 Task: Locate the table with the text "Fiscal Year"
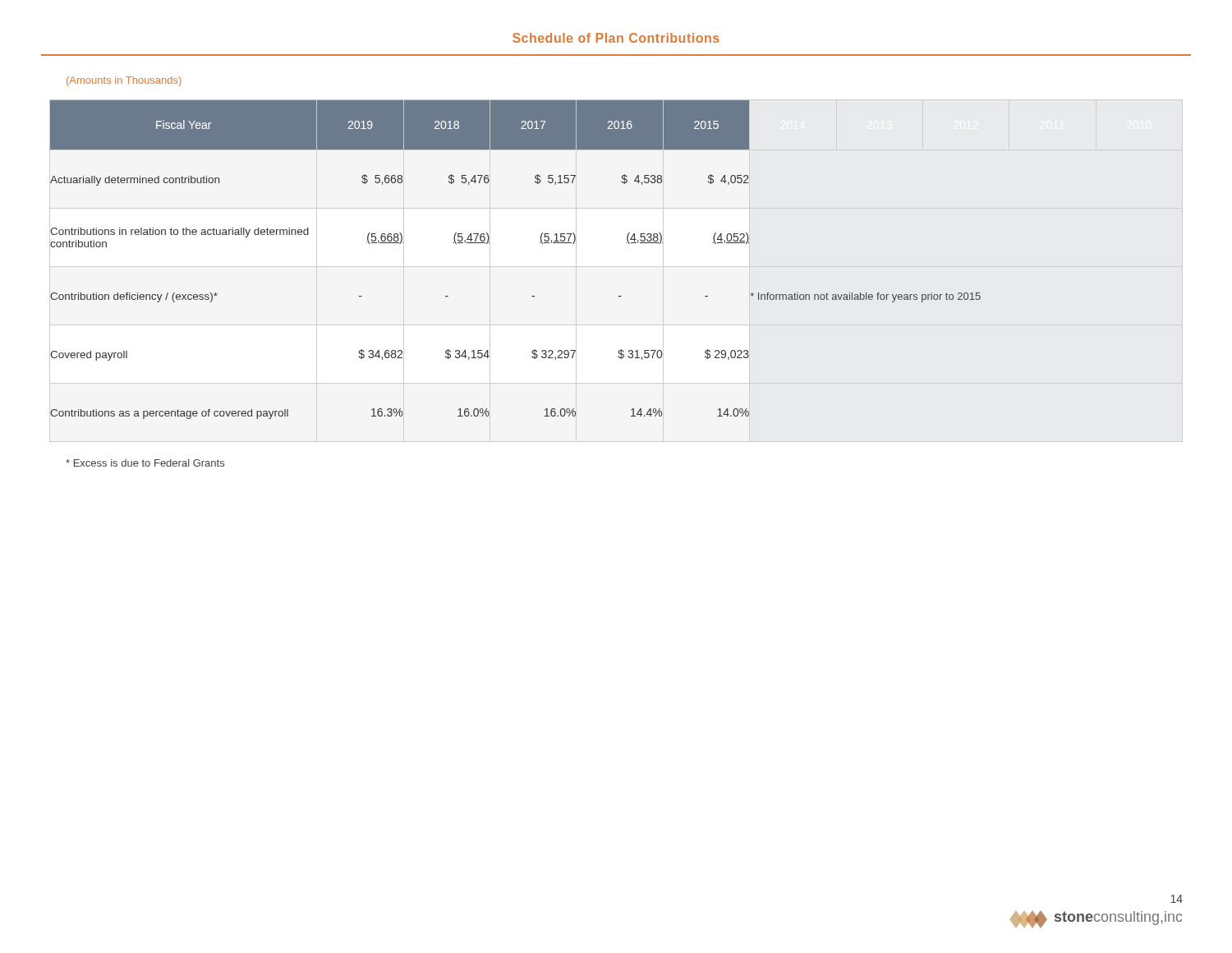616,271
